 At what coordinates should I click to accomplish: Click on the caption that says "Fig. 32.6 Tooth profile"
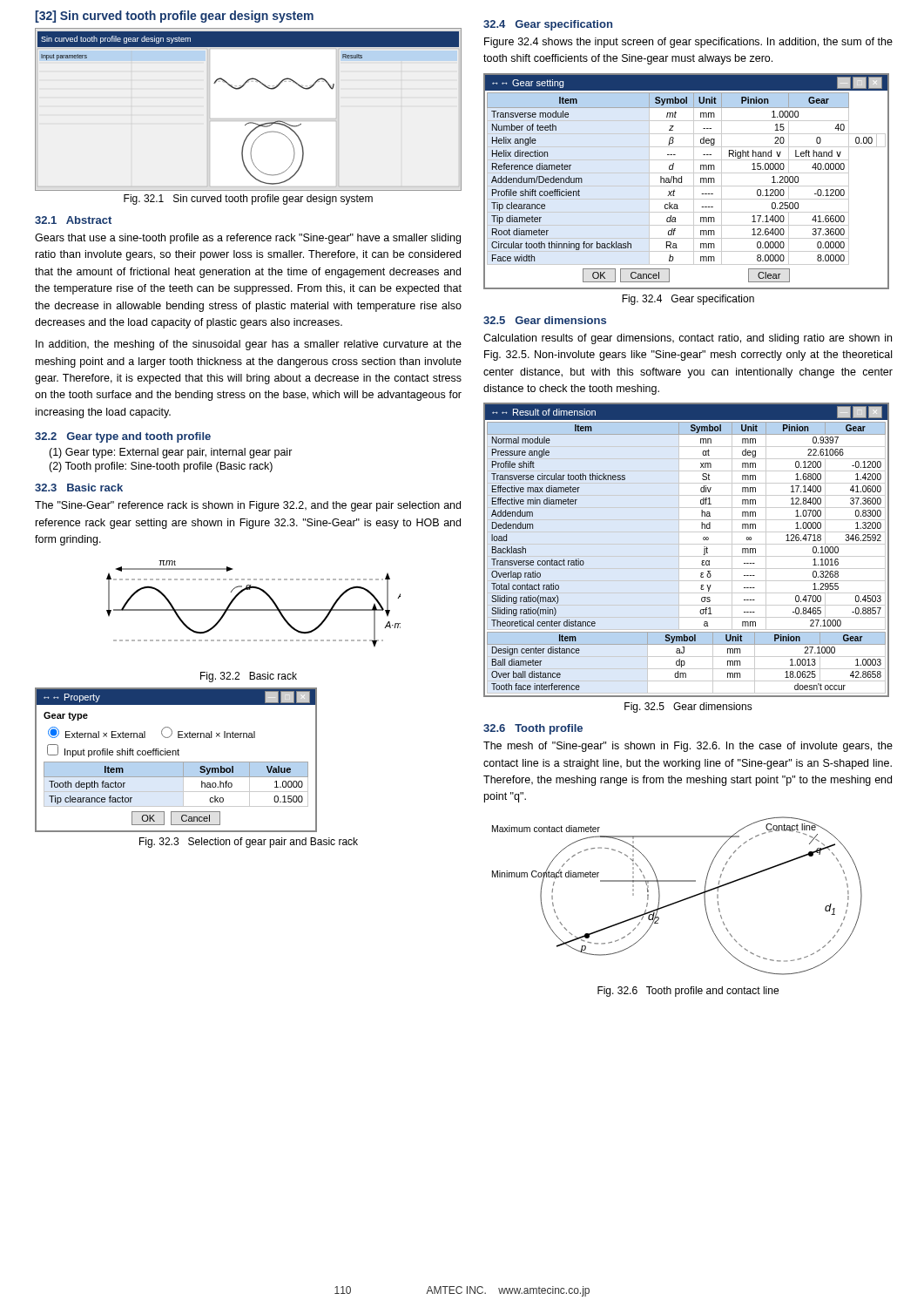click(688, 991)
